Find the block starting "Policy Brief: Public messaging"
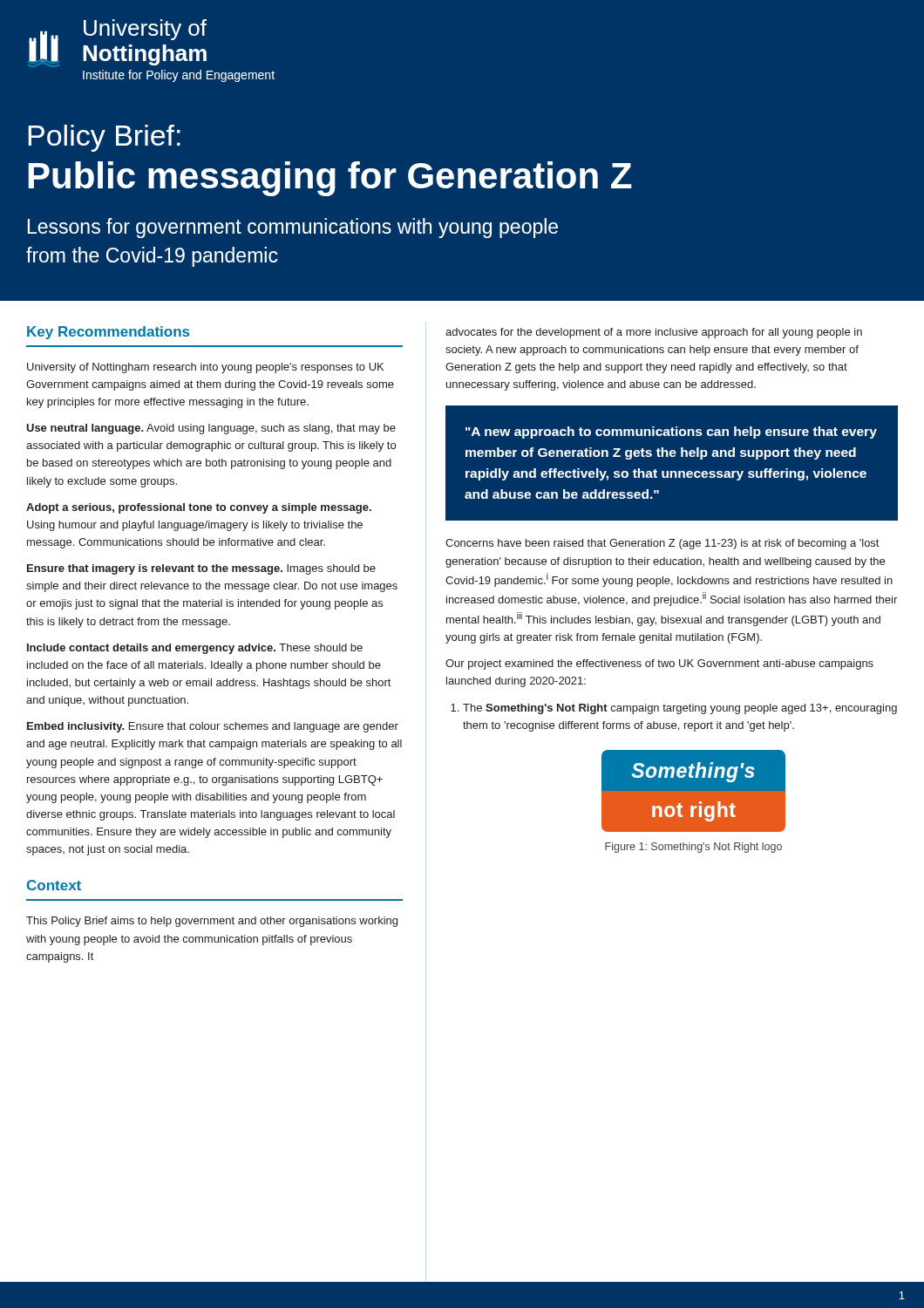 tap(462, 194)
